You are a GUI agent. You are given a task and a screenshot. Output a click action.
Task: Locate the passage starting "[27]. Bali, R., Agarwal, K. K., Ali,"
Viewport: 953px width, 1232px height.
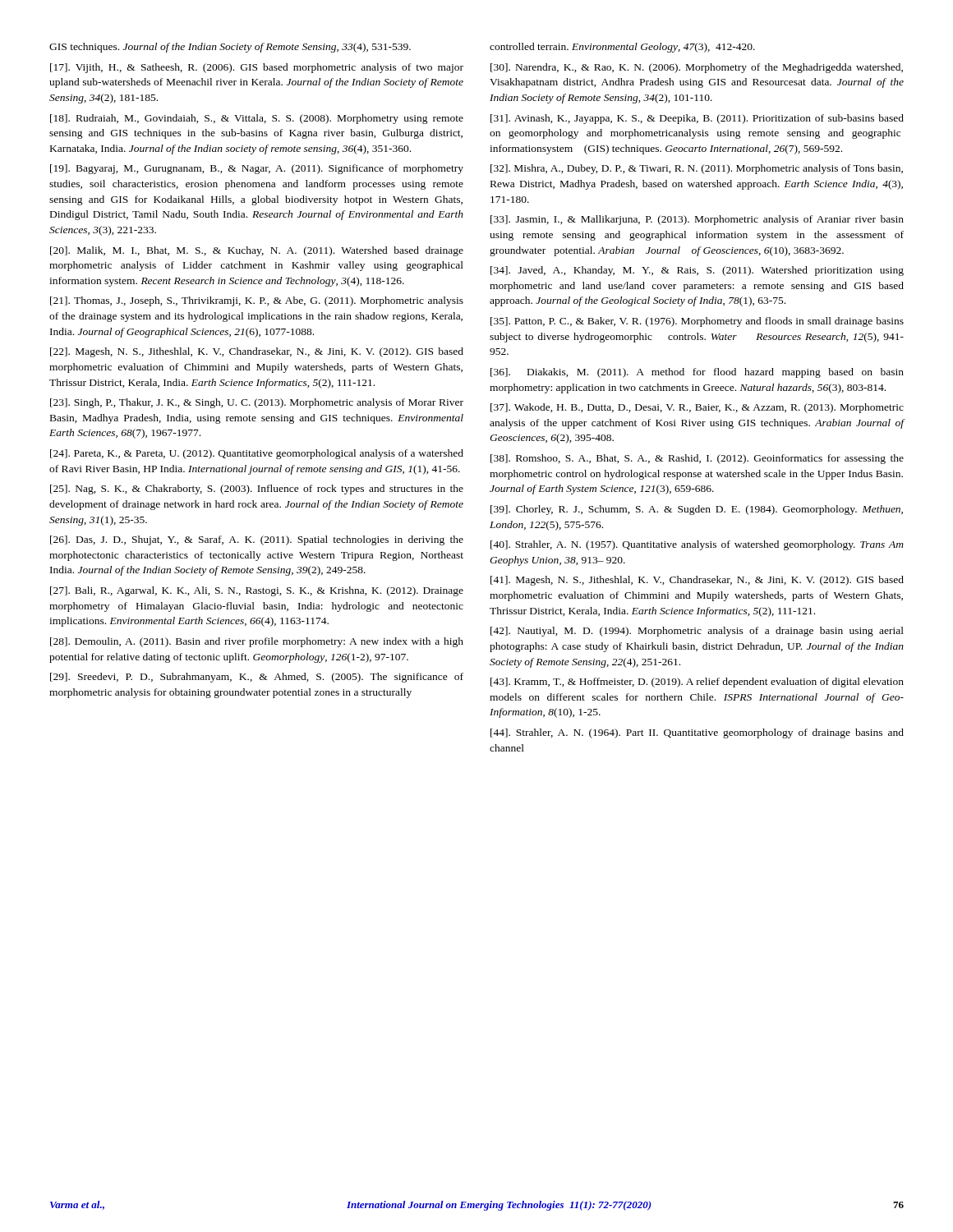click(x=256, y=606)
